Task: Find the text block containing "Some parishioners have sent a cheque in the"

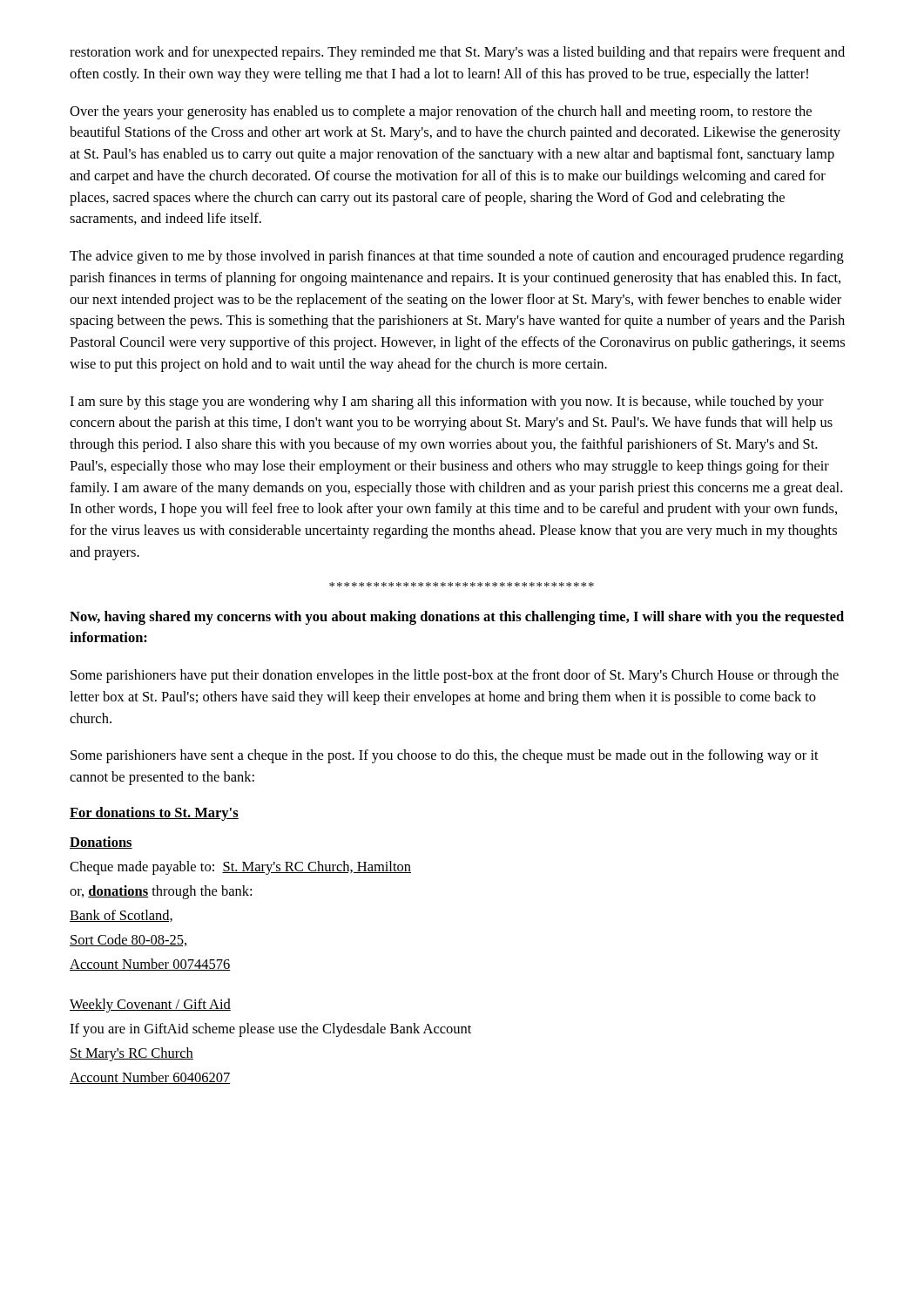Action: pos(462,767)
